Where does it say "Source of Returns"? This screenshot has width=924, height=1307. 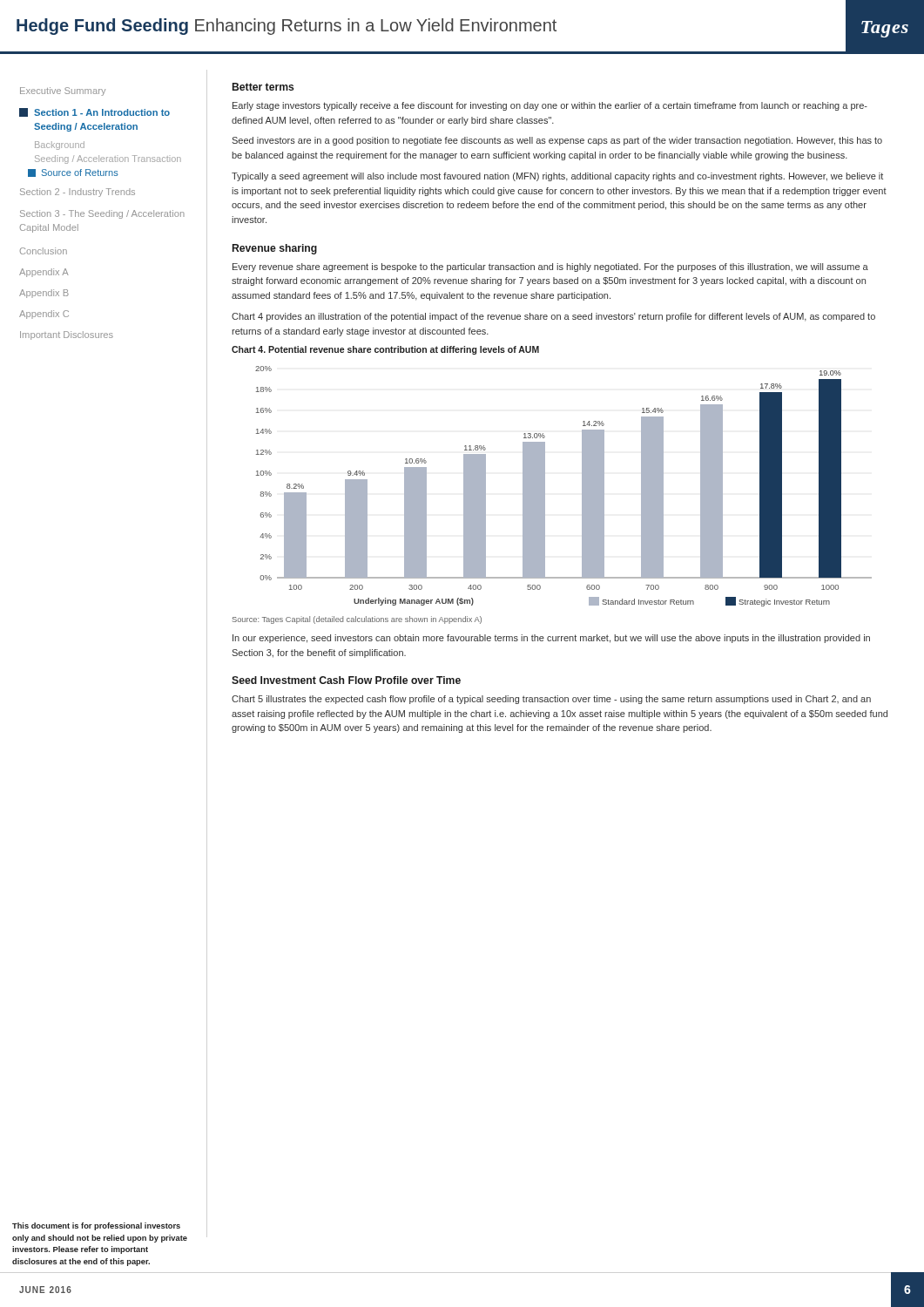(73, 173)
